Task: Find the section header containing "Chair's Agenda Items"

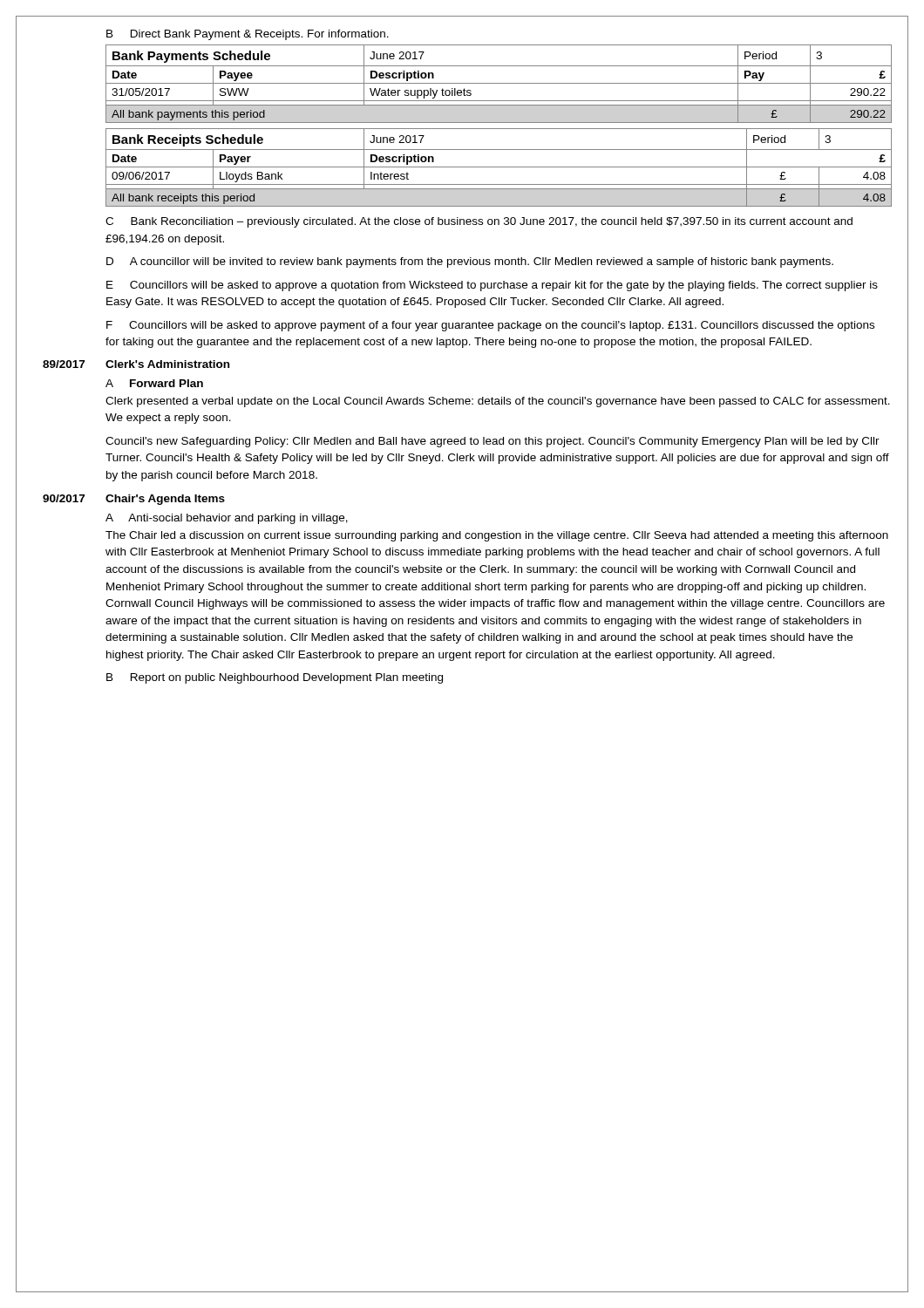Action: click(165, 499)
